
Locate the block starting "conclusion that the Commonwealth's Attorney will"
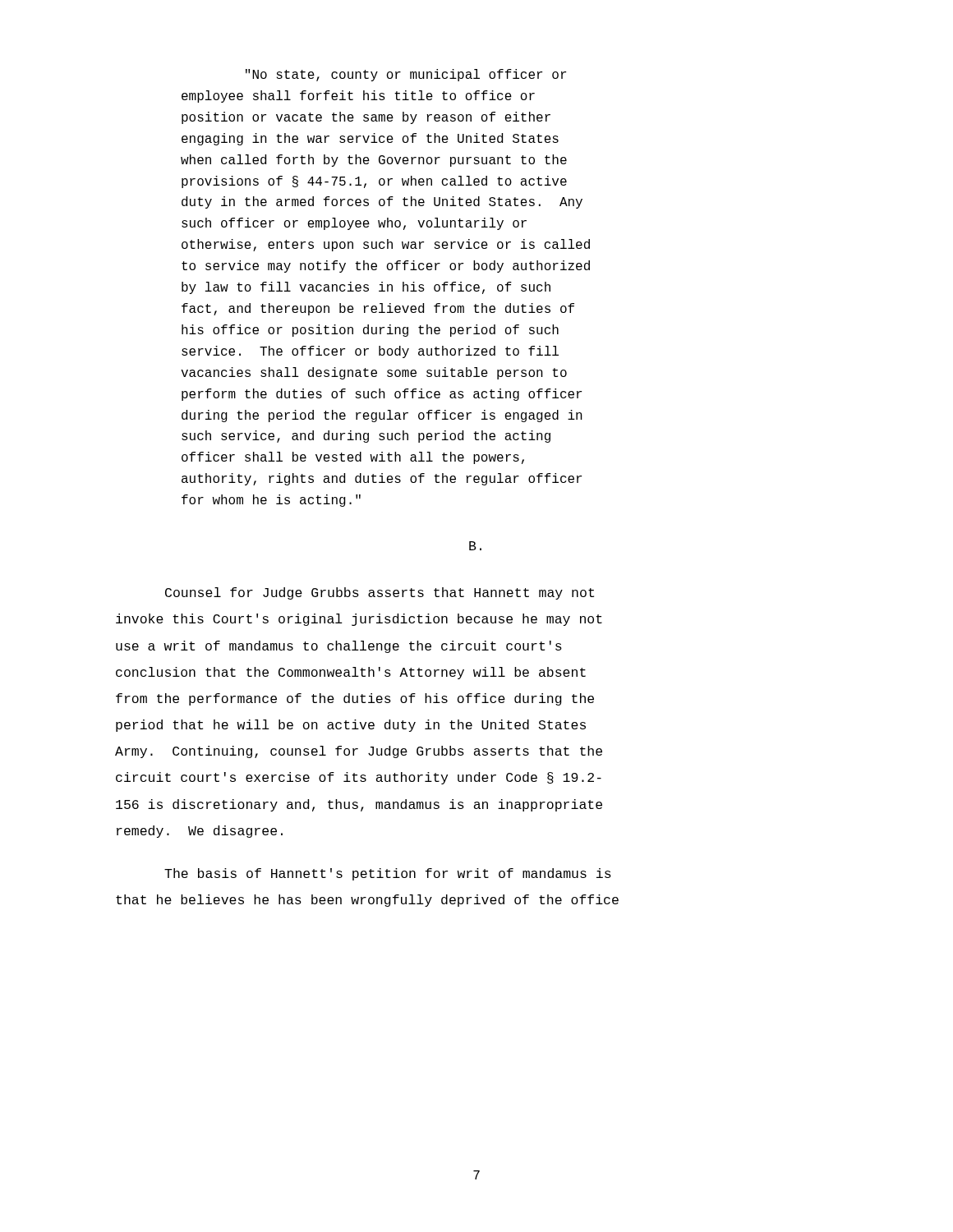(x=351, y=673)
